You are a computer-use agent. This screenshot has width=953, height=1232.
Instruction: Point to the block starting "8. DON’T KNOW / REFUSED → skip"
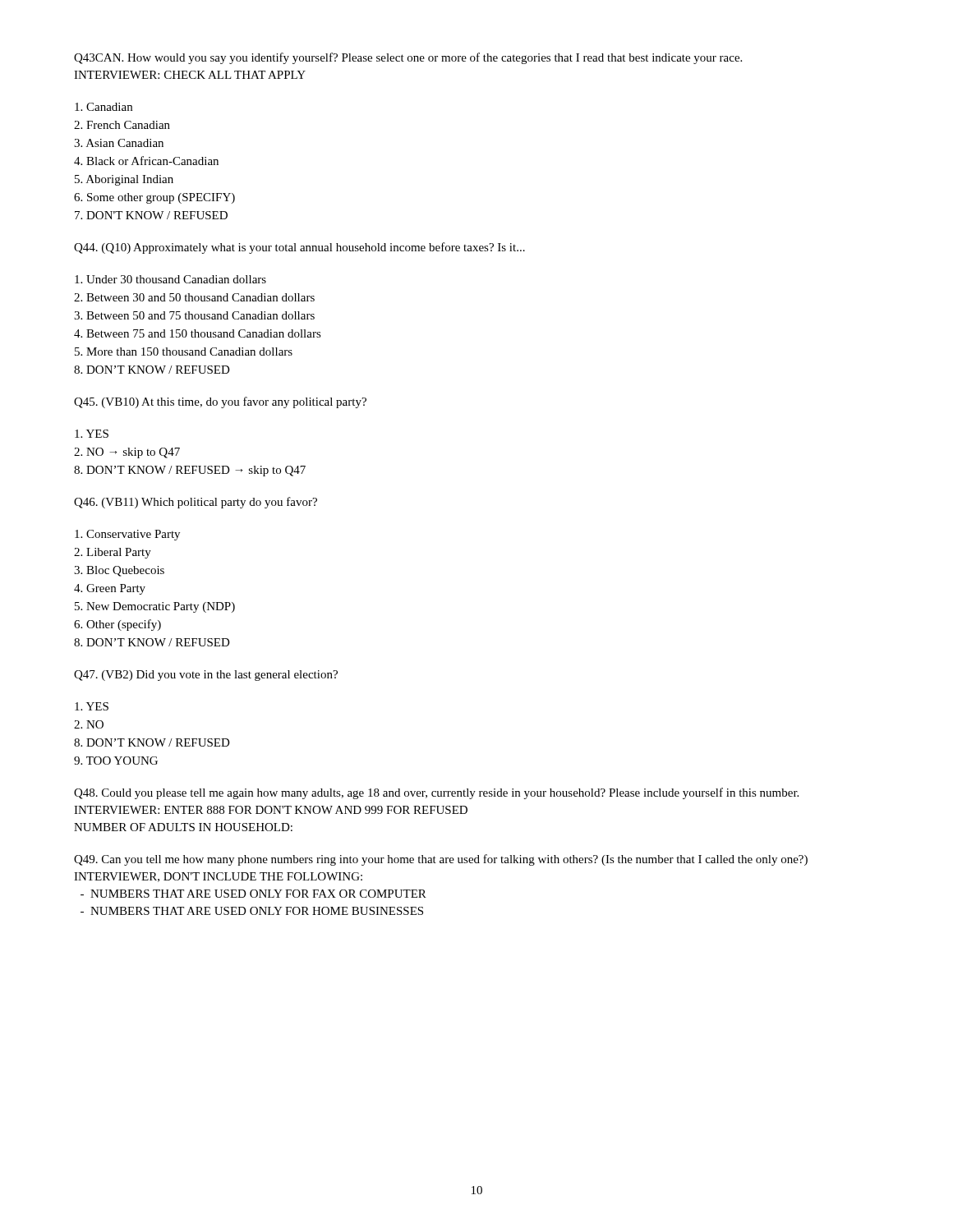coord(190,470)
